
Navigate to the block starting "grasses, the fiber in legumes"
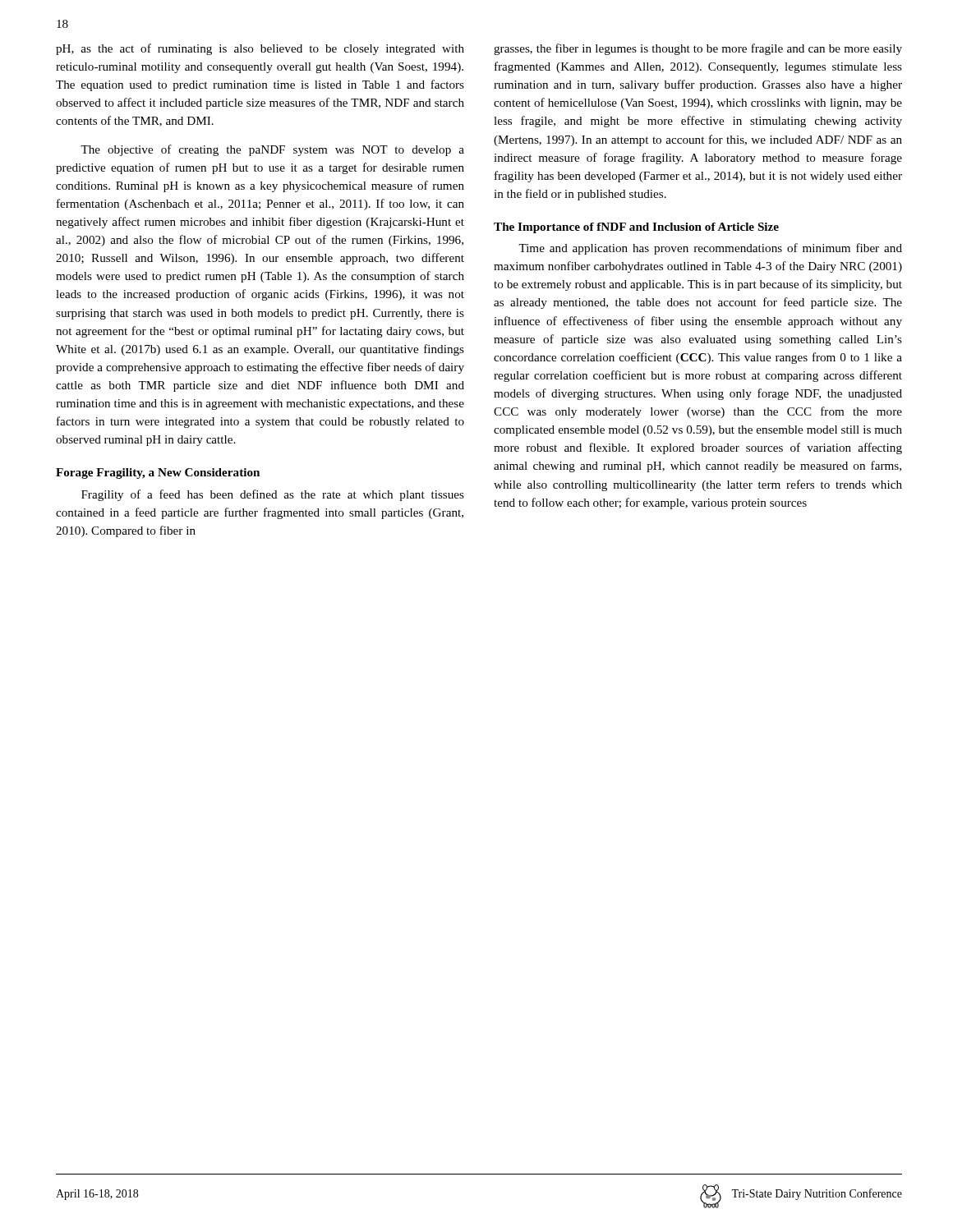[x=698, y=275]
